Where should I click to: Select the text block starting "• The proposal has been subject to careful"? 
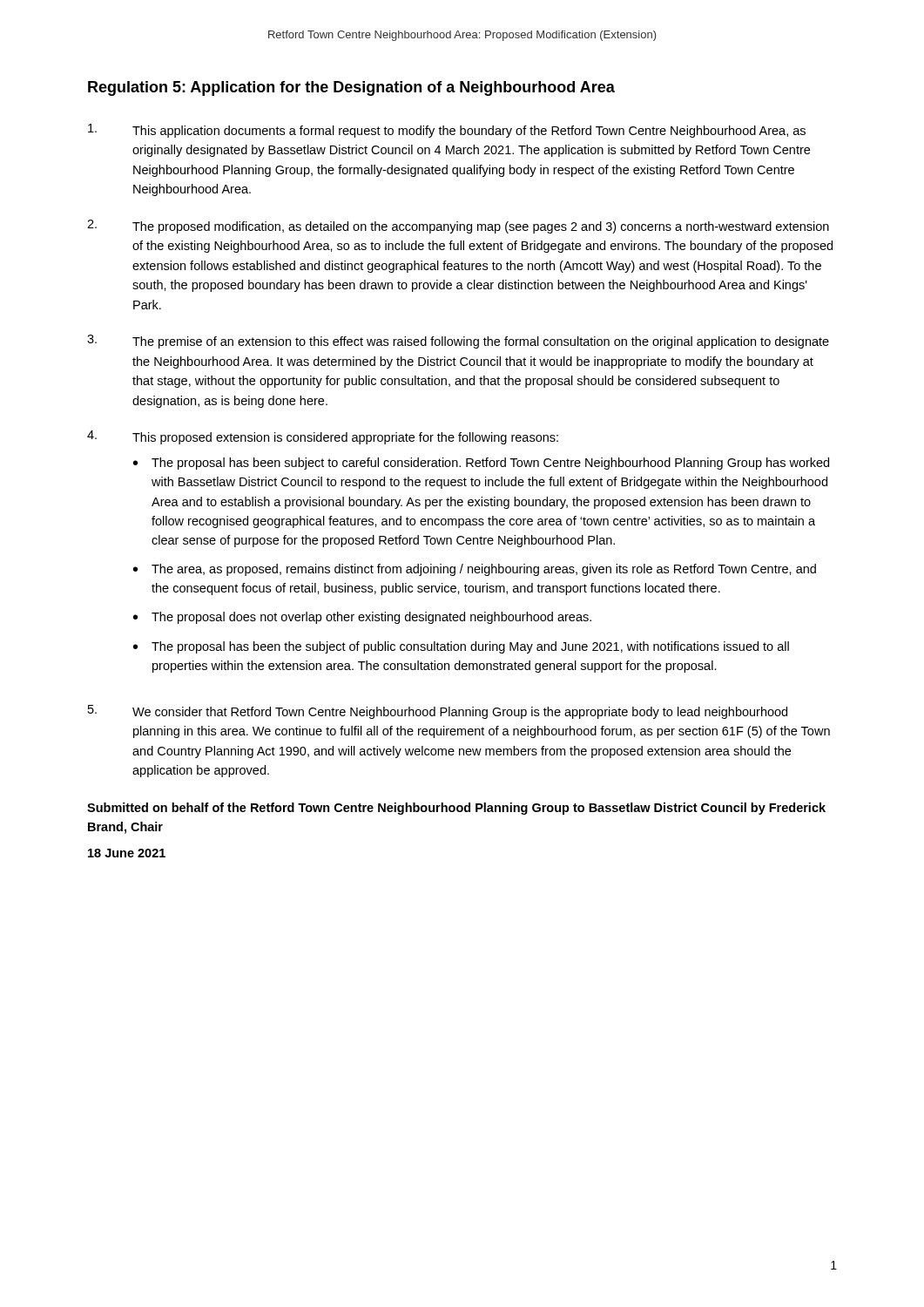pyautogui.click(x=485, y=502)
